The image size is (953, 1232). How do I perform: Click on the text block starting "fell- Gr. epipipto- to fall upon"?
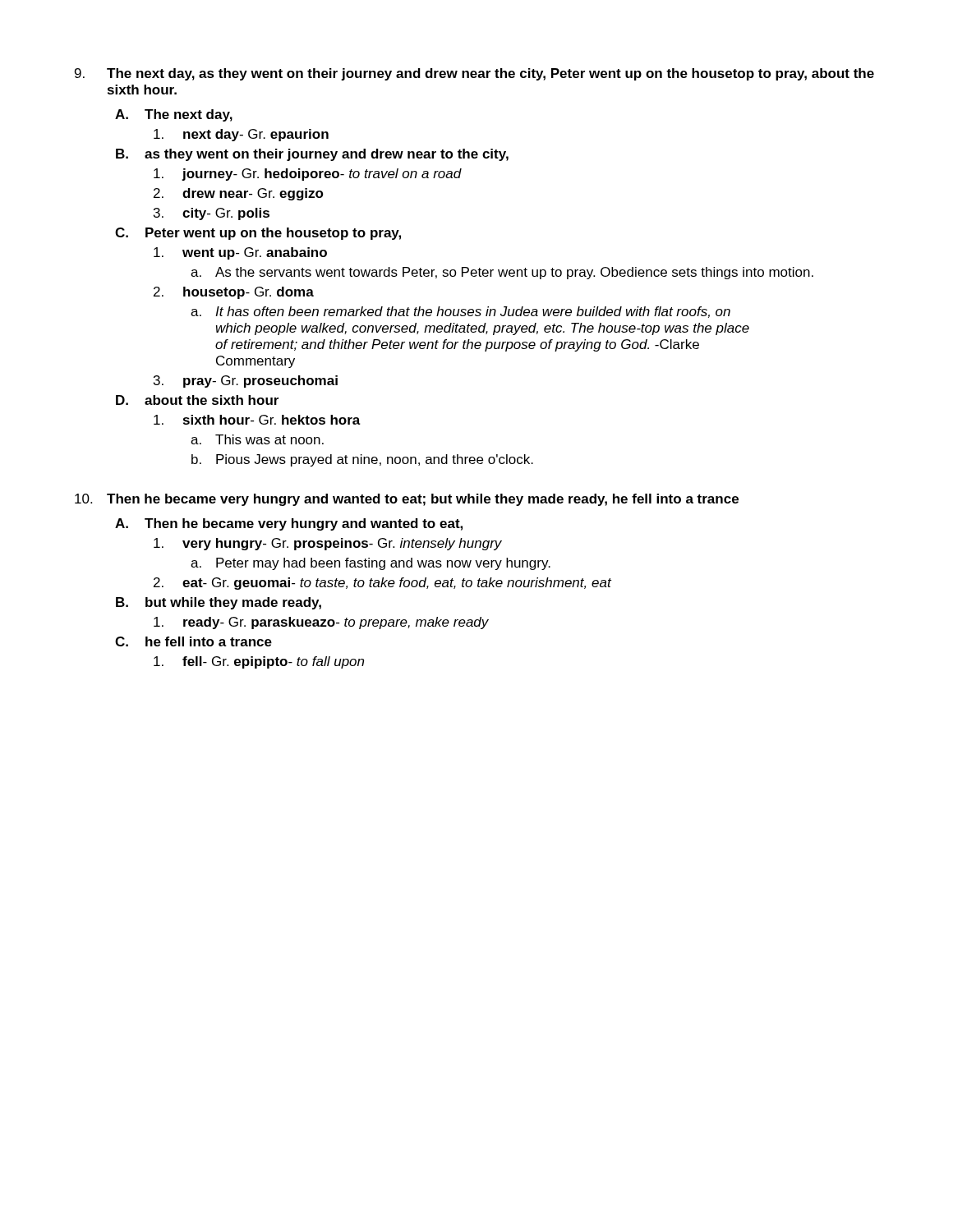coord(259,662)
